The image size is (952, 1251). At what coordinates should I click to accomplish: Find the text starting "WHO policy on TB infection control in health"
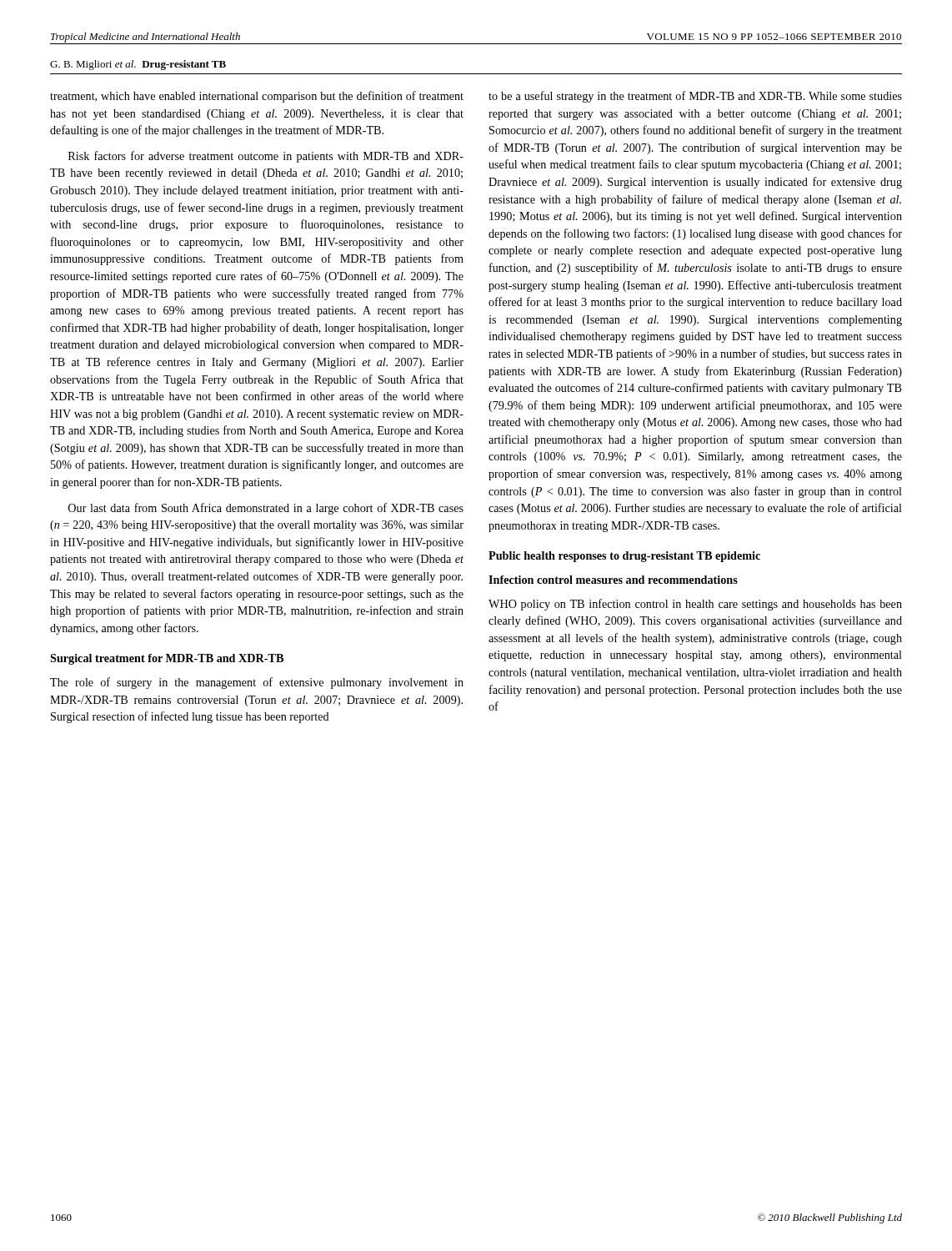click(695, 655)
